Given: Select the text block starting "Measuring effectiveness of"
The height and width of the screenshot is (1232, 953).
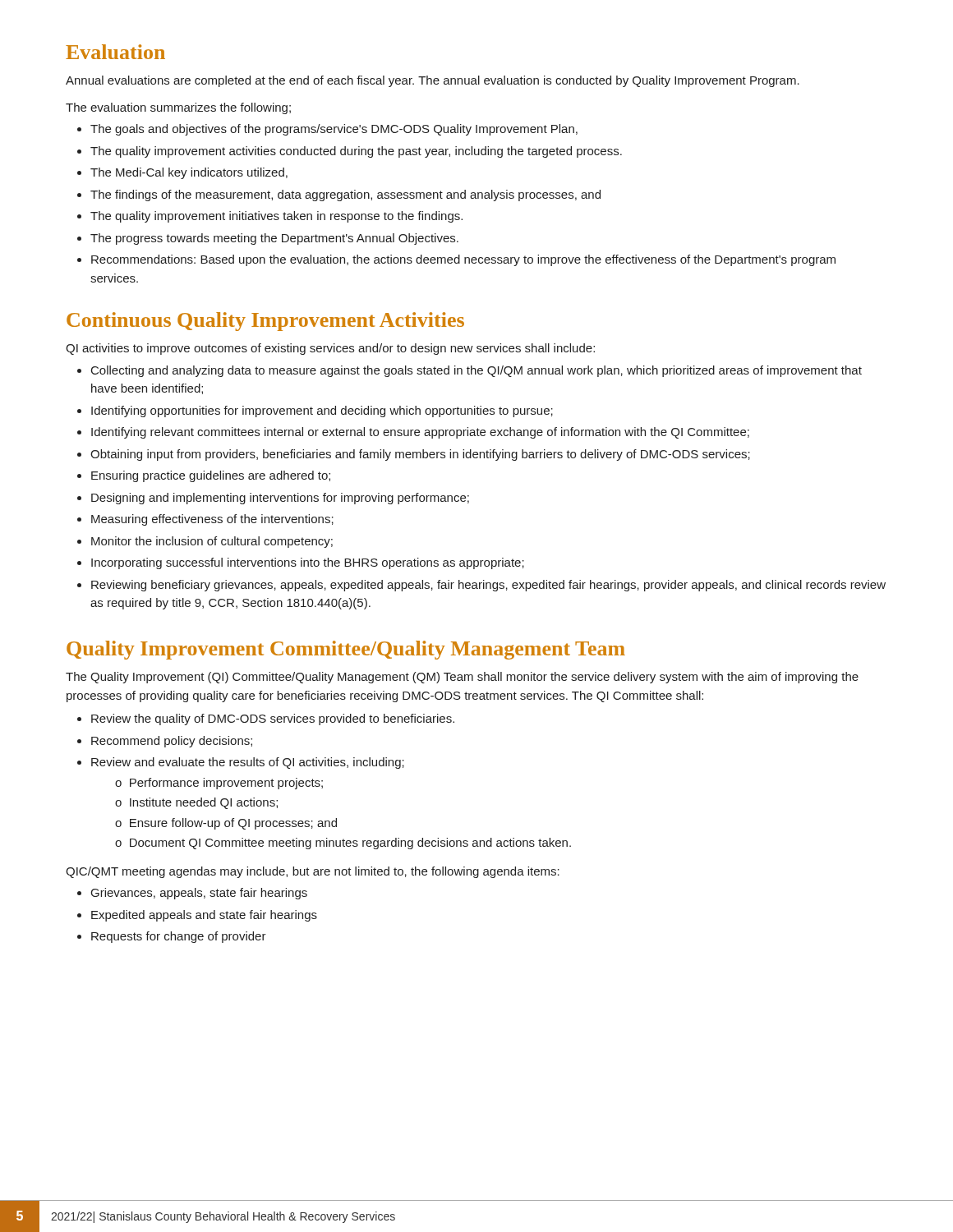Looking at the screenshot, I should (212, 519).
